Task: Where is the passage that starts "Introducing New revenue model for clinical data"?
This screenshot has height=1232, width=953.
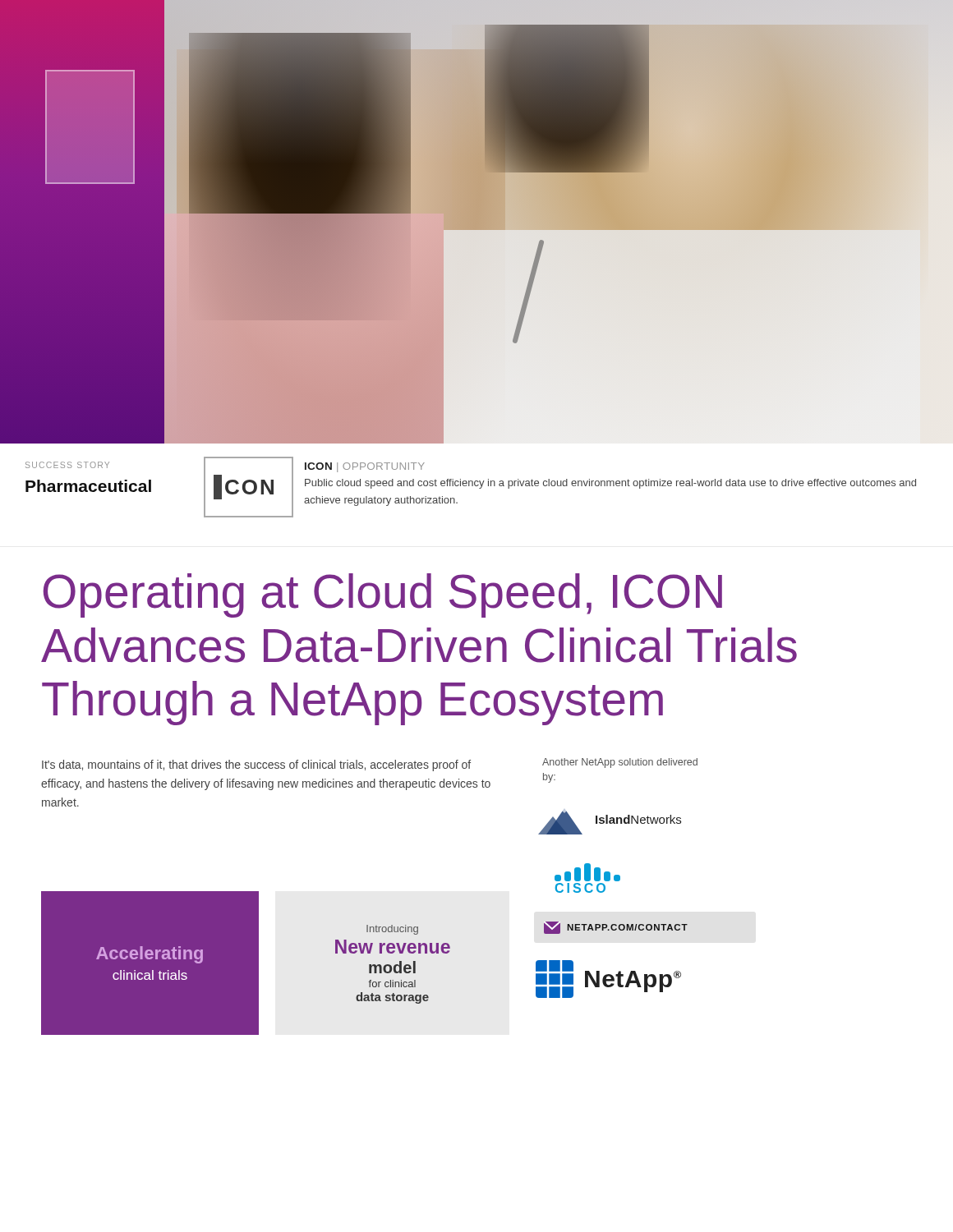Action: (392, 963)
